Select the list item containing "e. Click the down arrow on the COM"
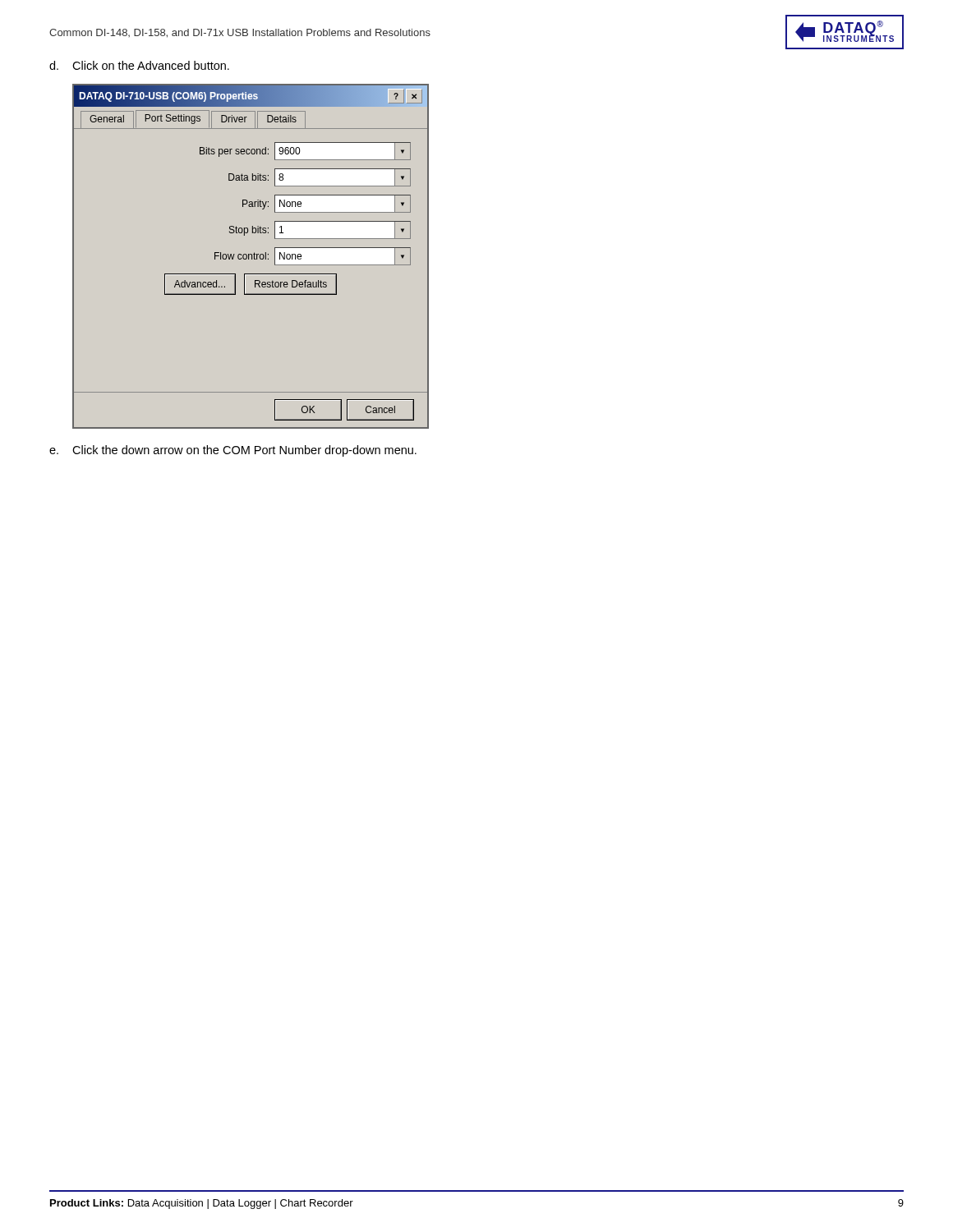The height and width of the screenshot is (1232, 953). click(233, 450)
